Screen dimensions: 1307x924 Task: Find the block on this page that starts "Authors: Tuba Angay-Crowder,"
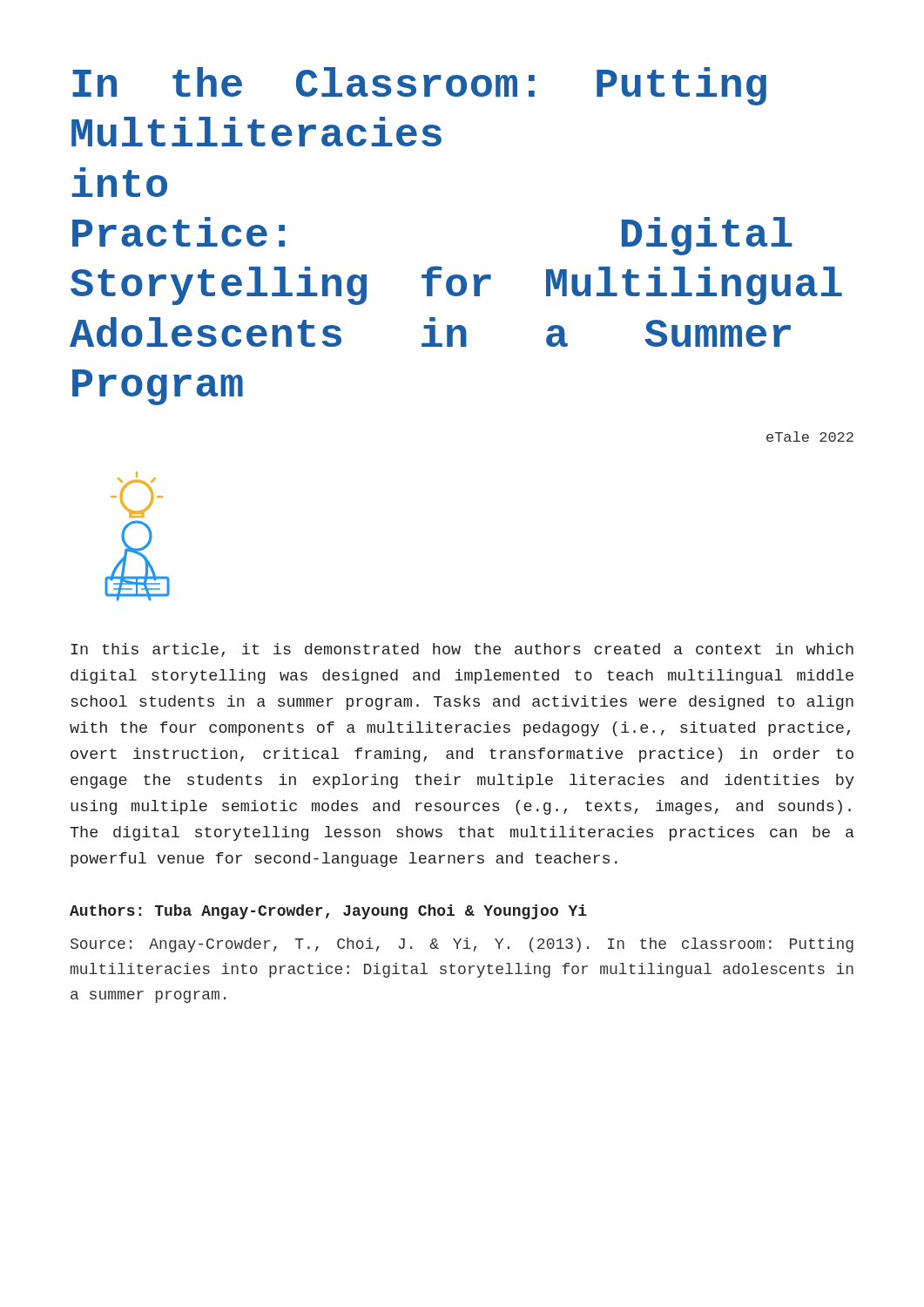pos(328,911)
